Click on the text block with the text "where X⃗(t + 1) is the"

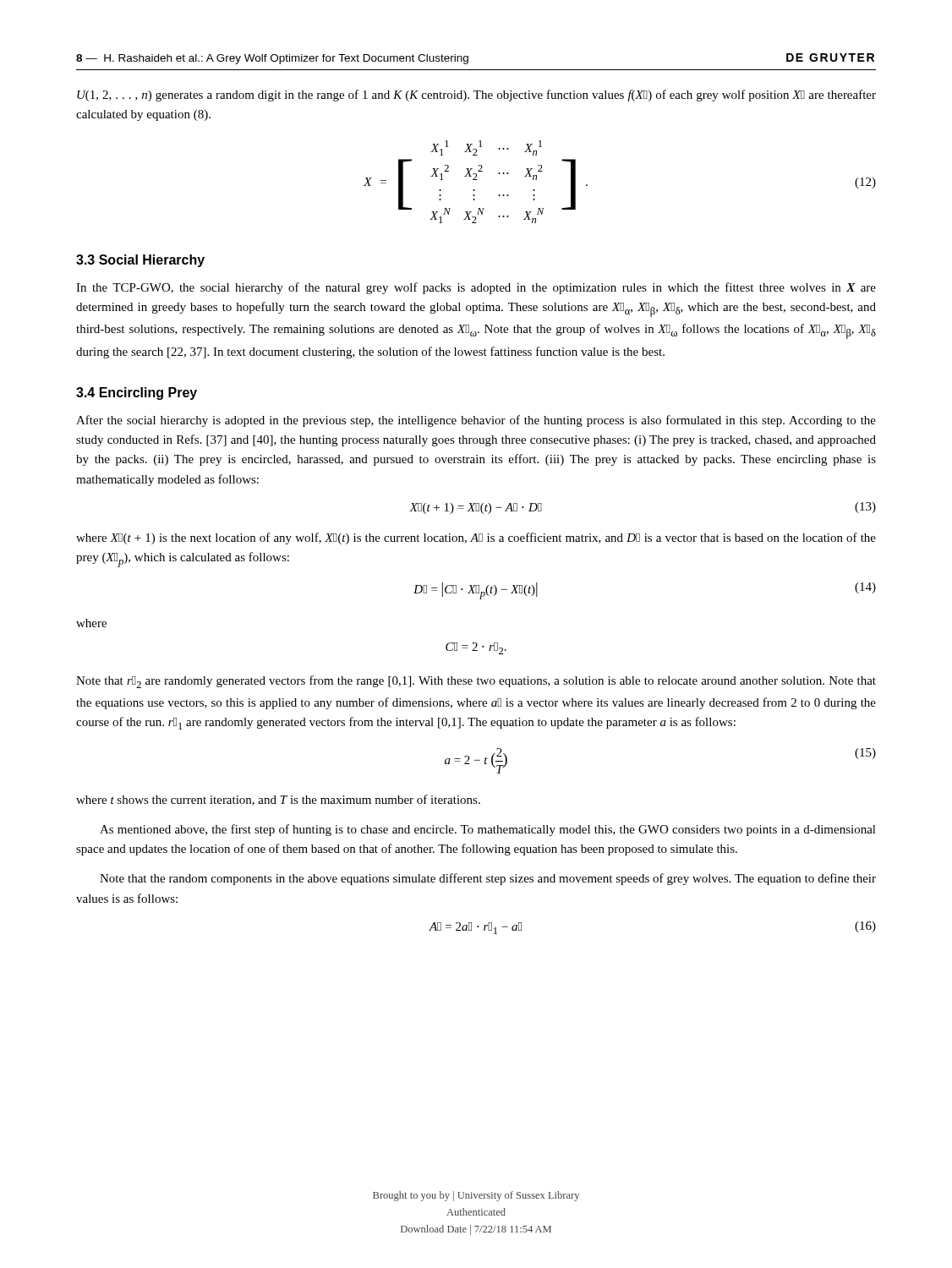pos(476,549)
